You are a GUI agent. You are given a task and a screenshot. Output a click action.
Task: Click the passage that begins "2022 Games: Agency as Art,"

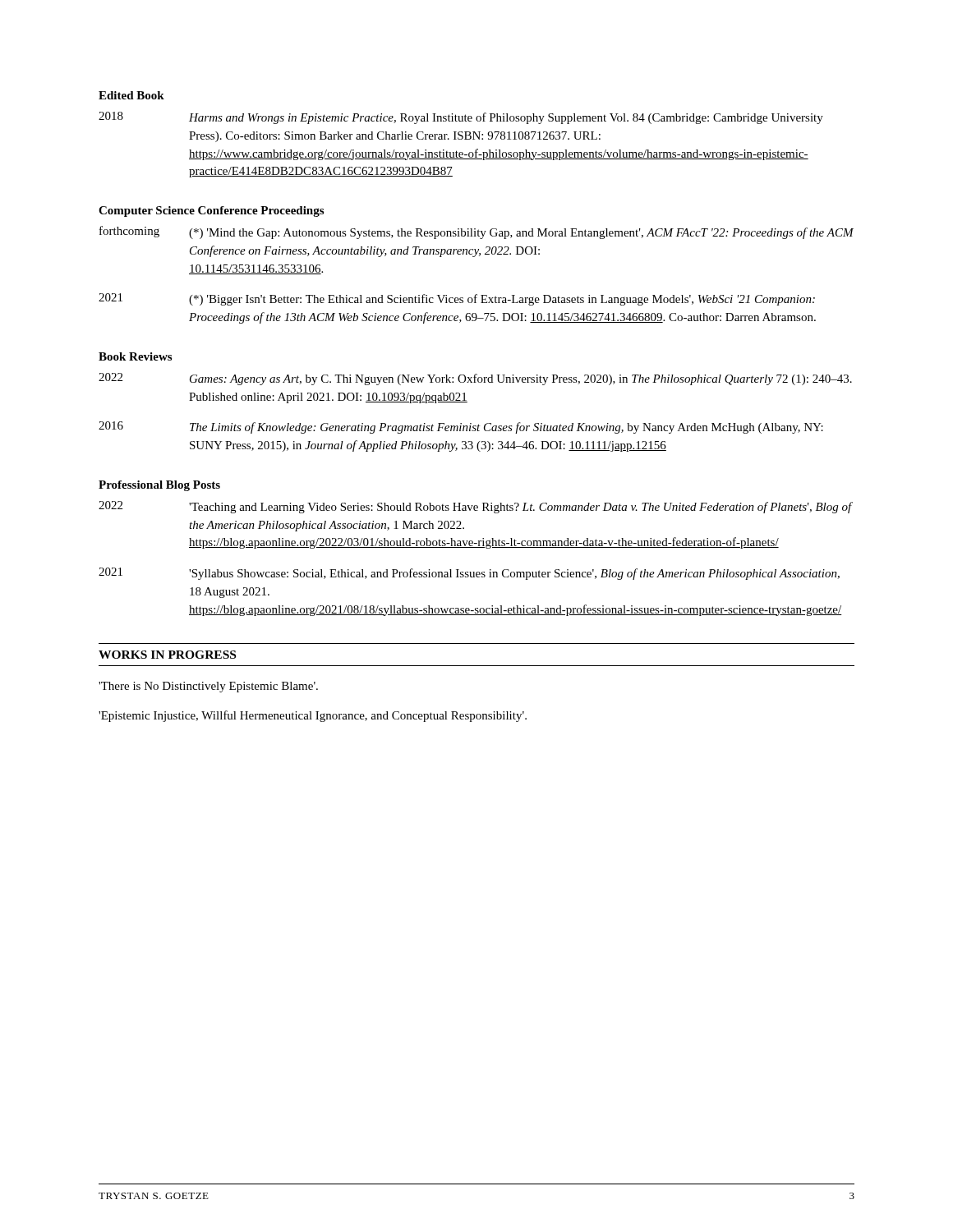click(476, 388)
